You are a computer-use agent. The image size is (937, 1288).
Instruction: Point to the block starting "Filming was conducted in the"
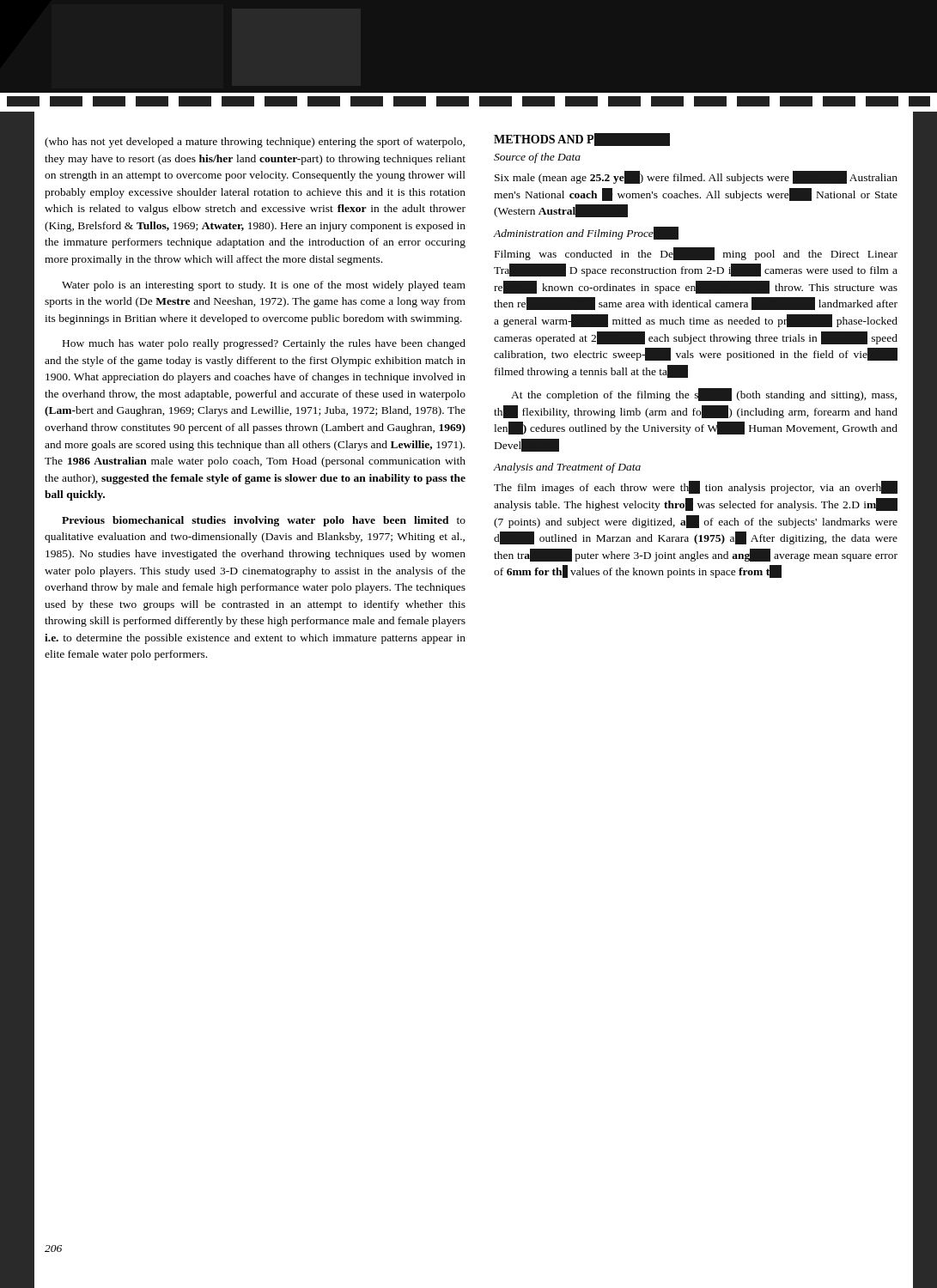[696, 350]
